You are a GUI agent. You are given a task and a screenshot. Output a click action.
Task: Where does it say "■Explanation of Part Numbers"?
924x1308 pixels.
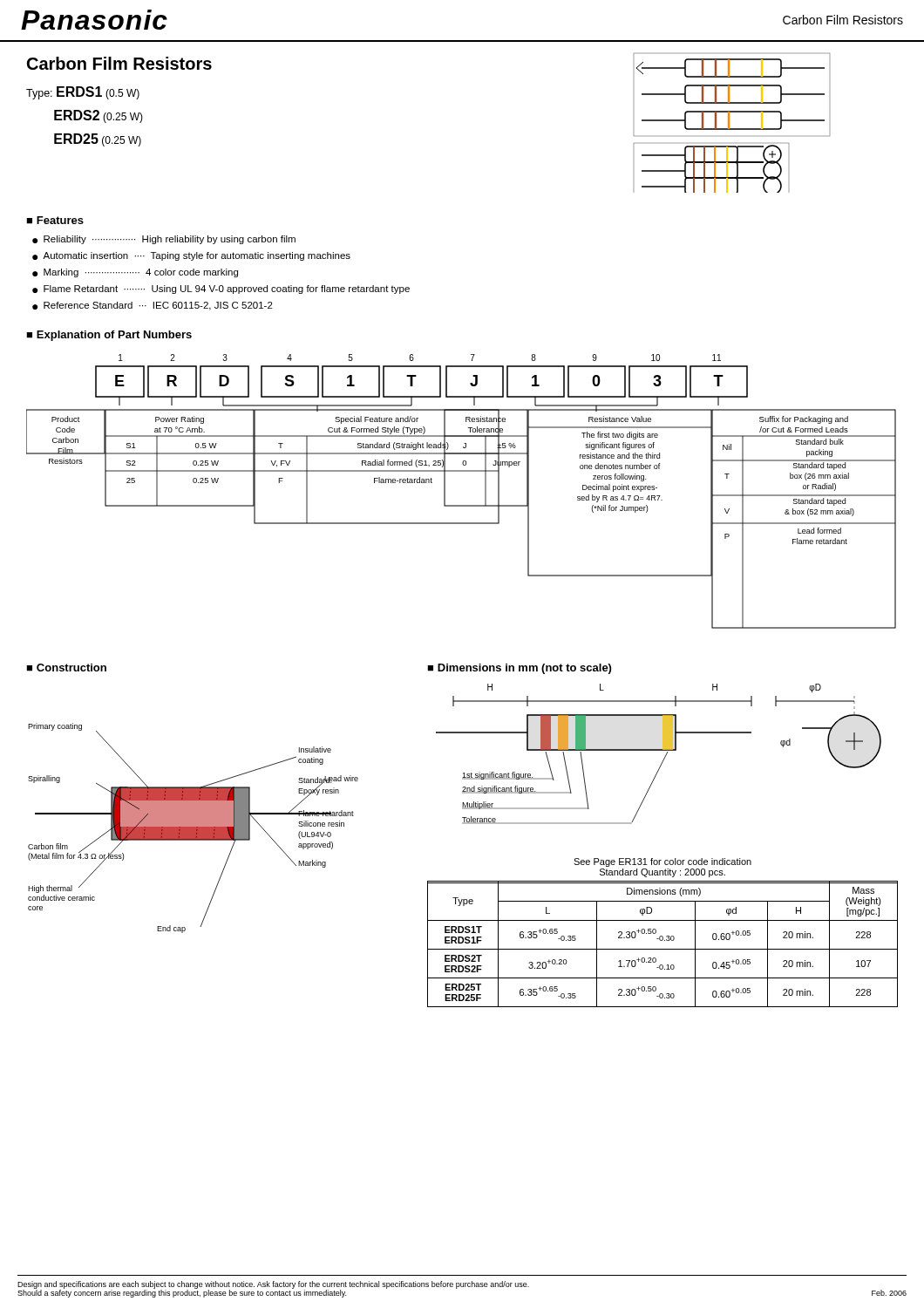[109, 334]
